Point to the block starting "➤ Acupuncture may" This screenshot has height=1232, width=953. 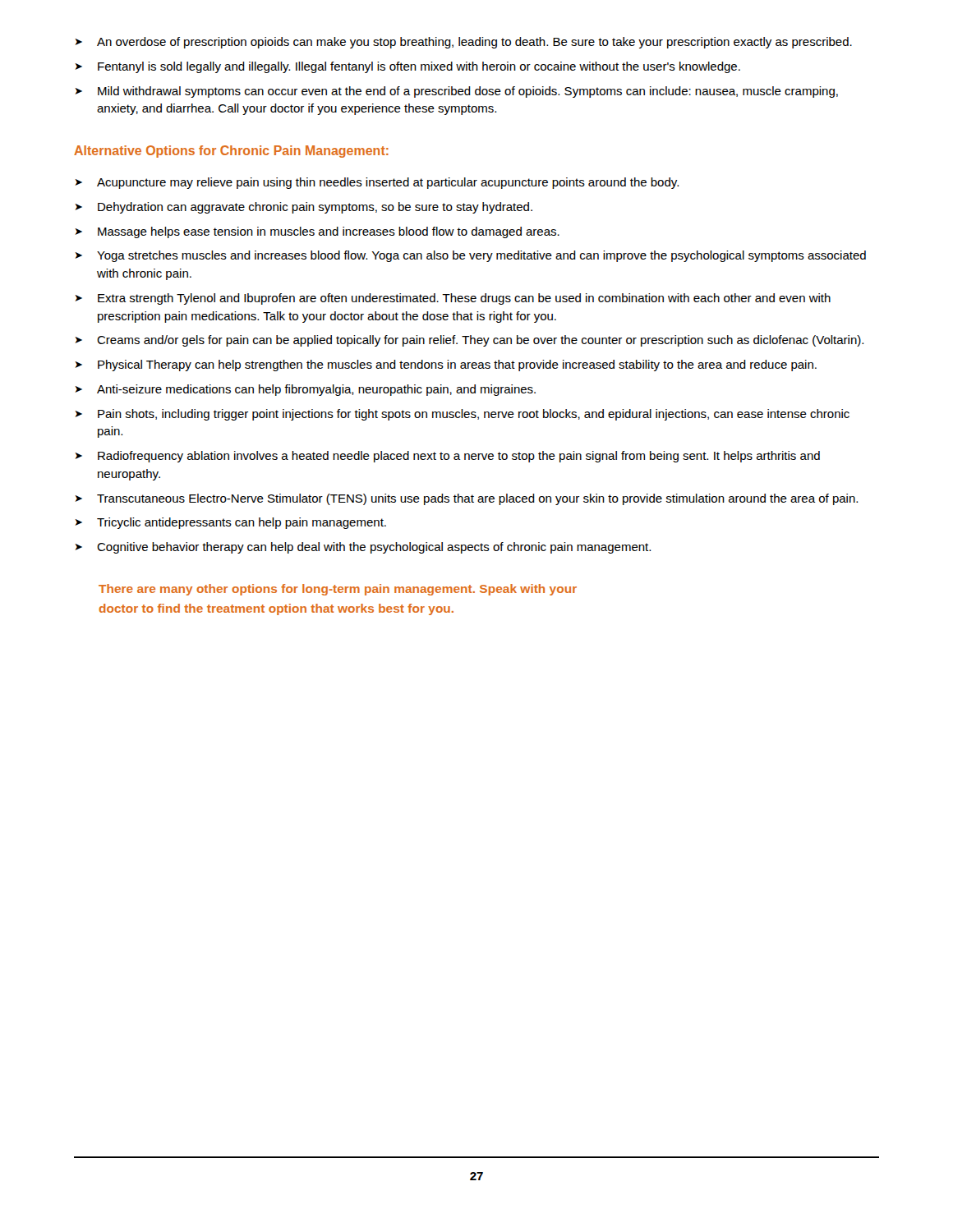coord(476,182)
